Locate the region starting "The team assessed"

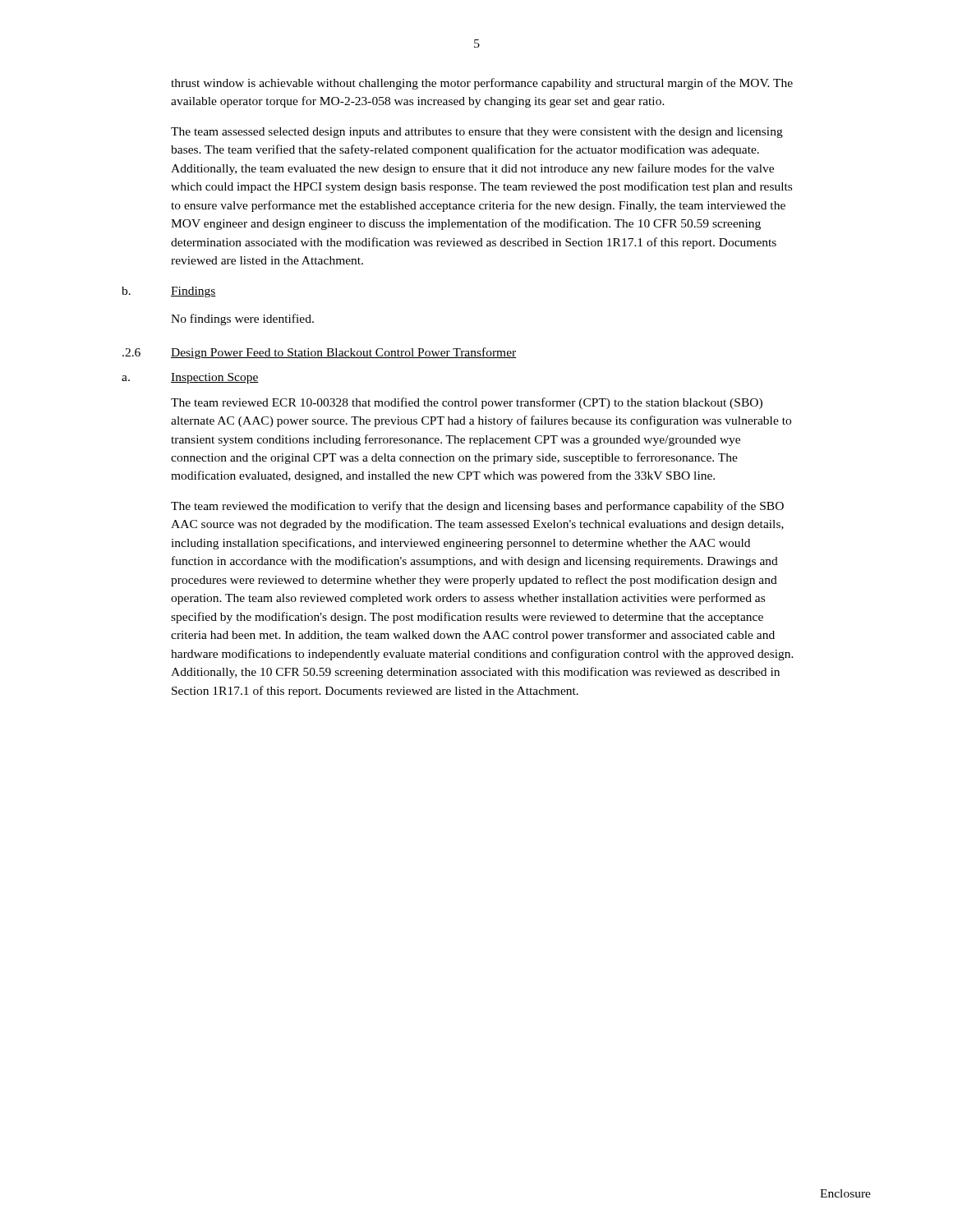pyautogui.click(x=482, y=196)
